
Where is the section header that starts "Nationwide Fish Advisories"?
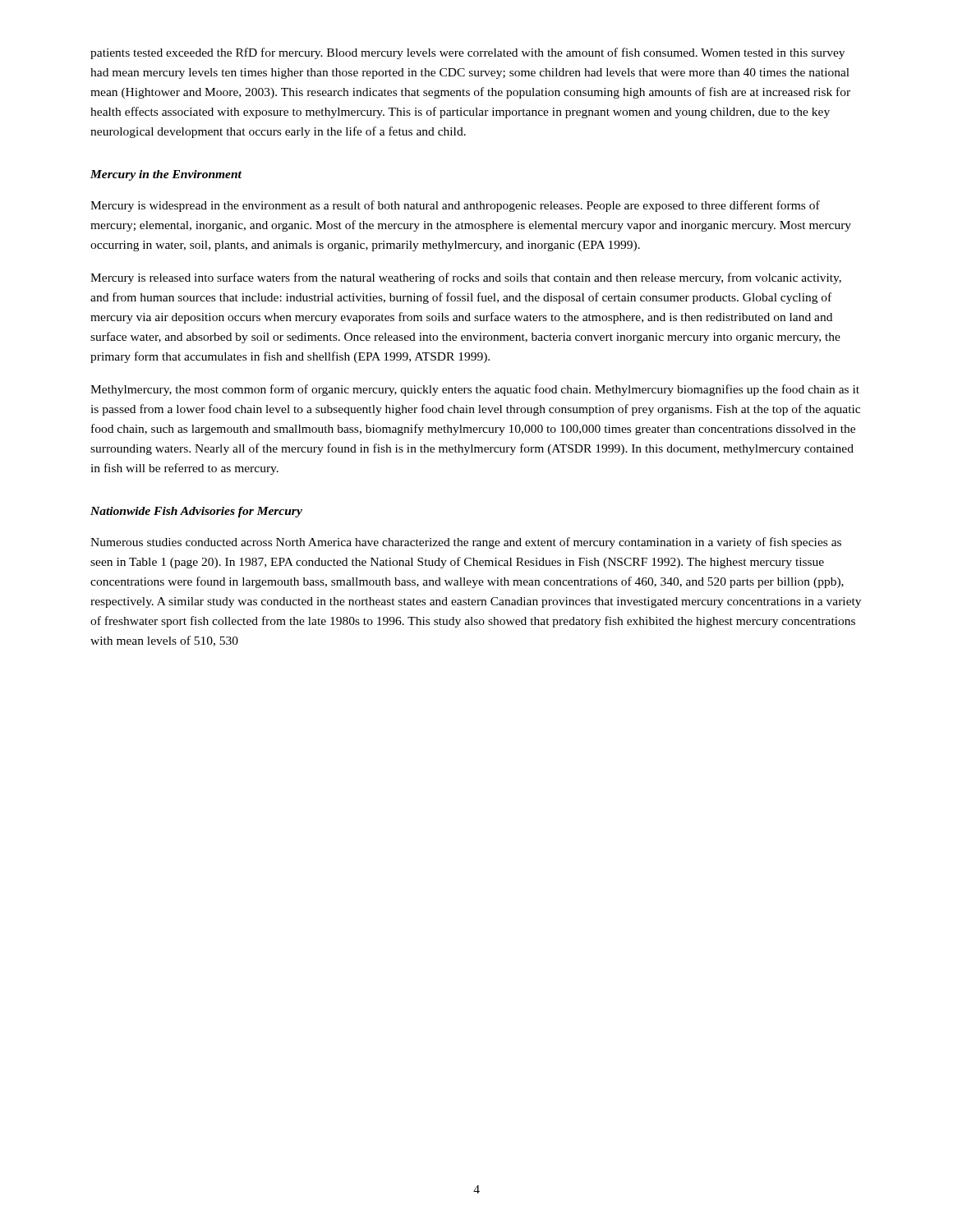tap(196, 511)
